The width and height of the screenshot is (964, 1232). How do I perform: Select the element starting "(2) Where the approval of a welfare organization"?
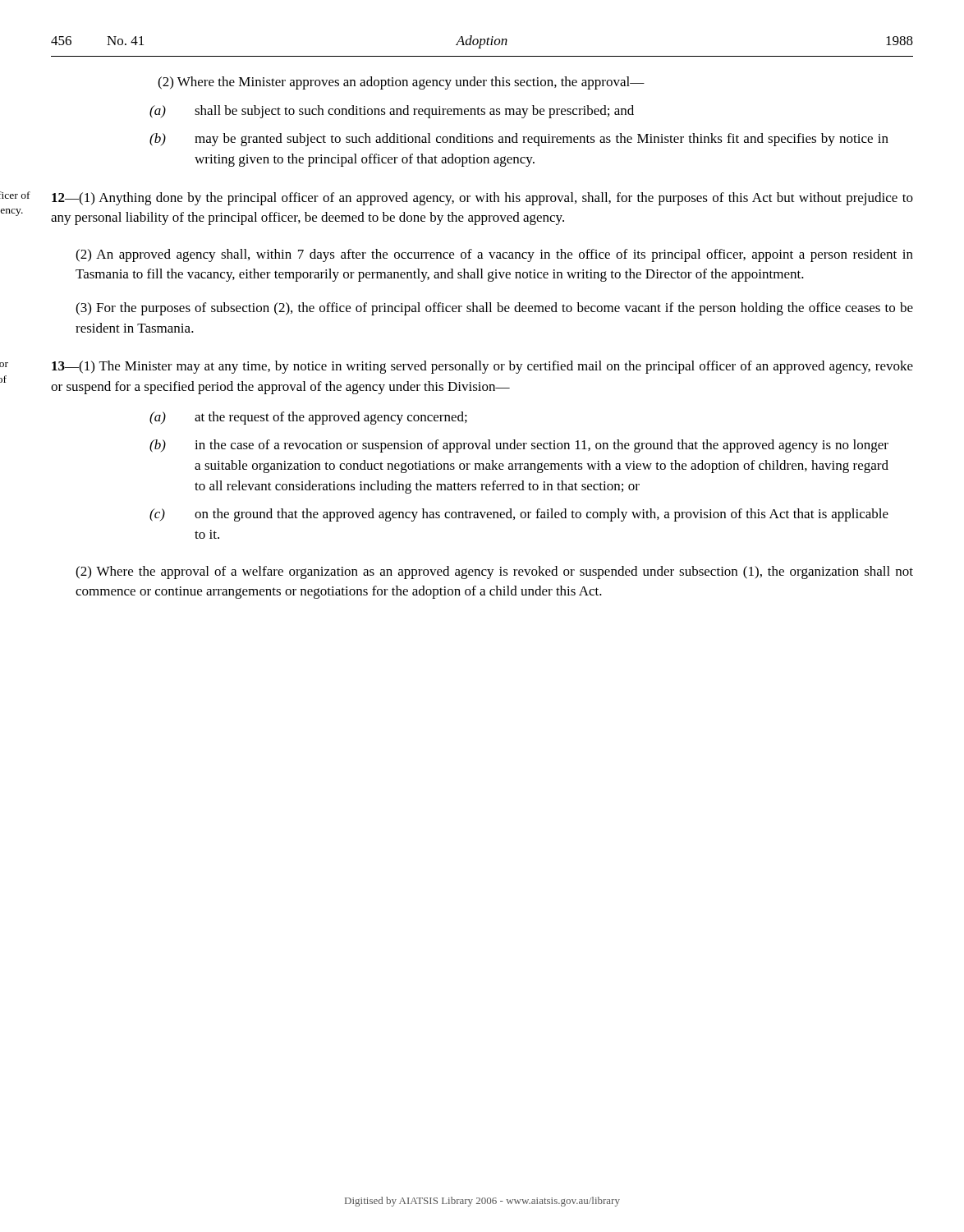point(494,581)
